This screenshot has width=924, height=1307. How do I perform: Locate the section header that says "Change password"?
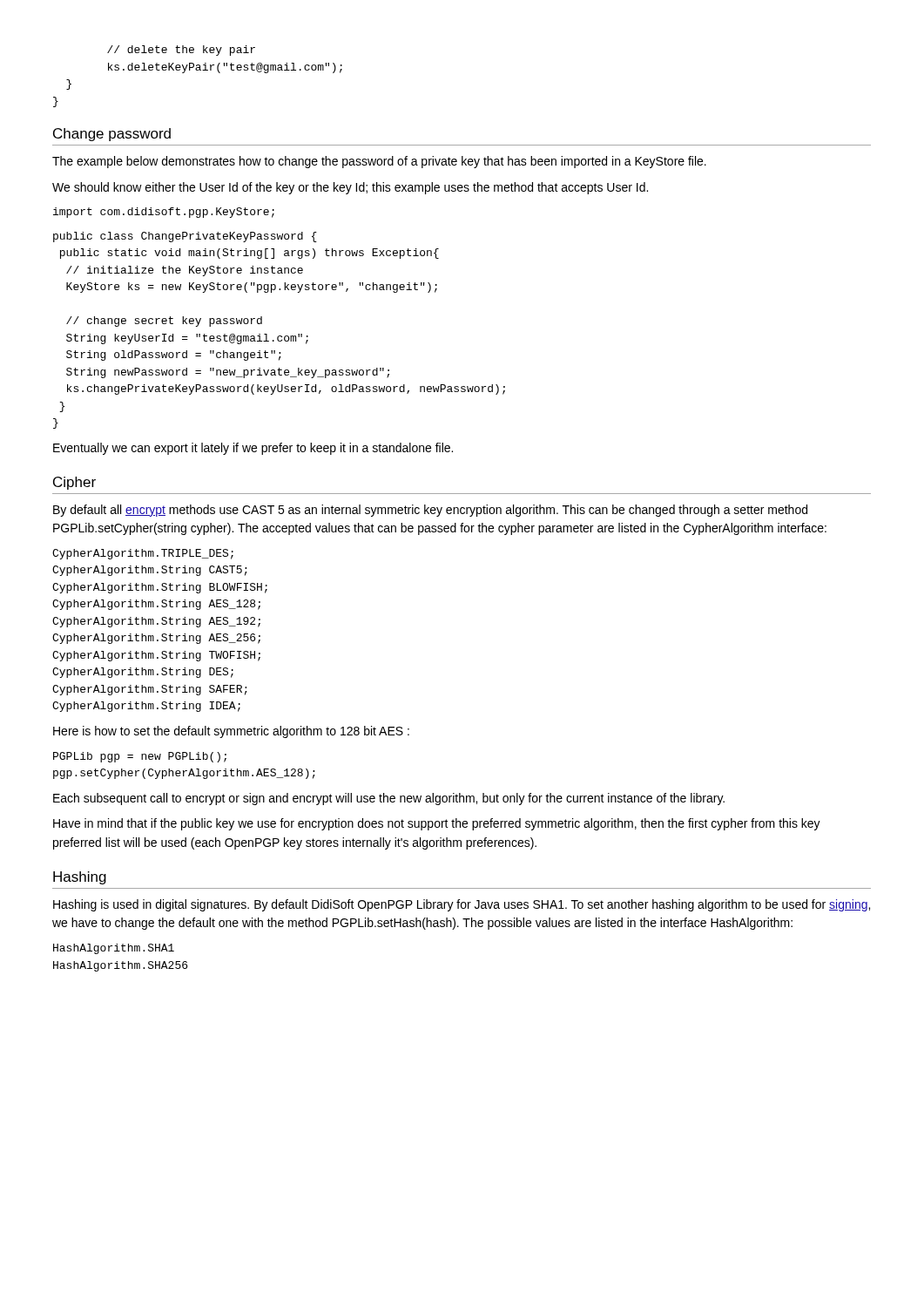[x=112, y=134]
